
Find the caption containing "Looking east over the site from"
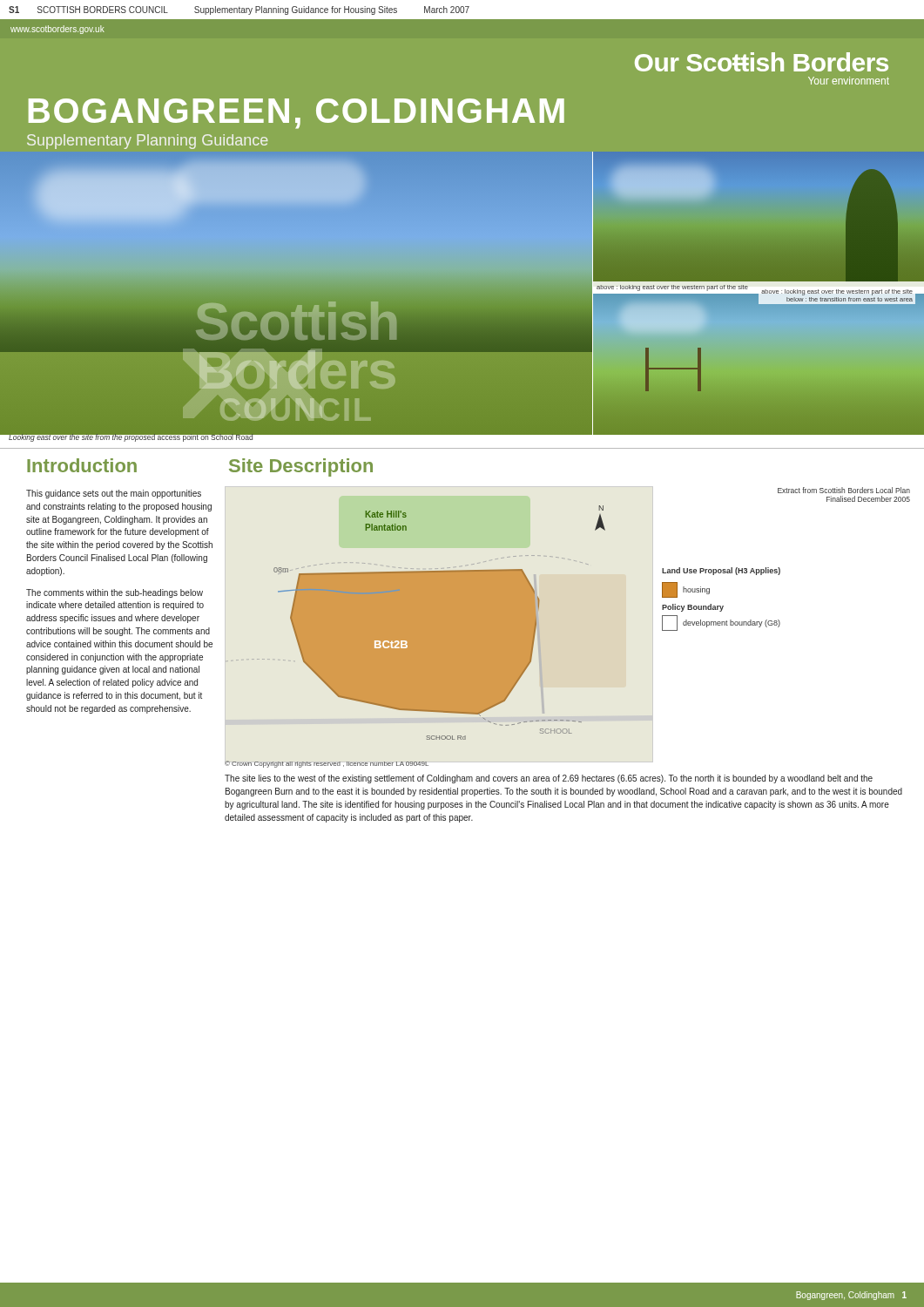(x=131, y=437)
